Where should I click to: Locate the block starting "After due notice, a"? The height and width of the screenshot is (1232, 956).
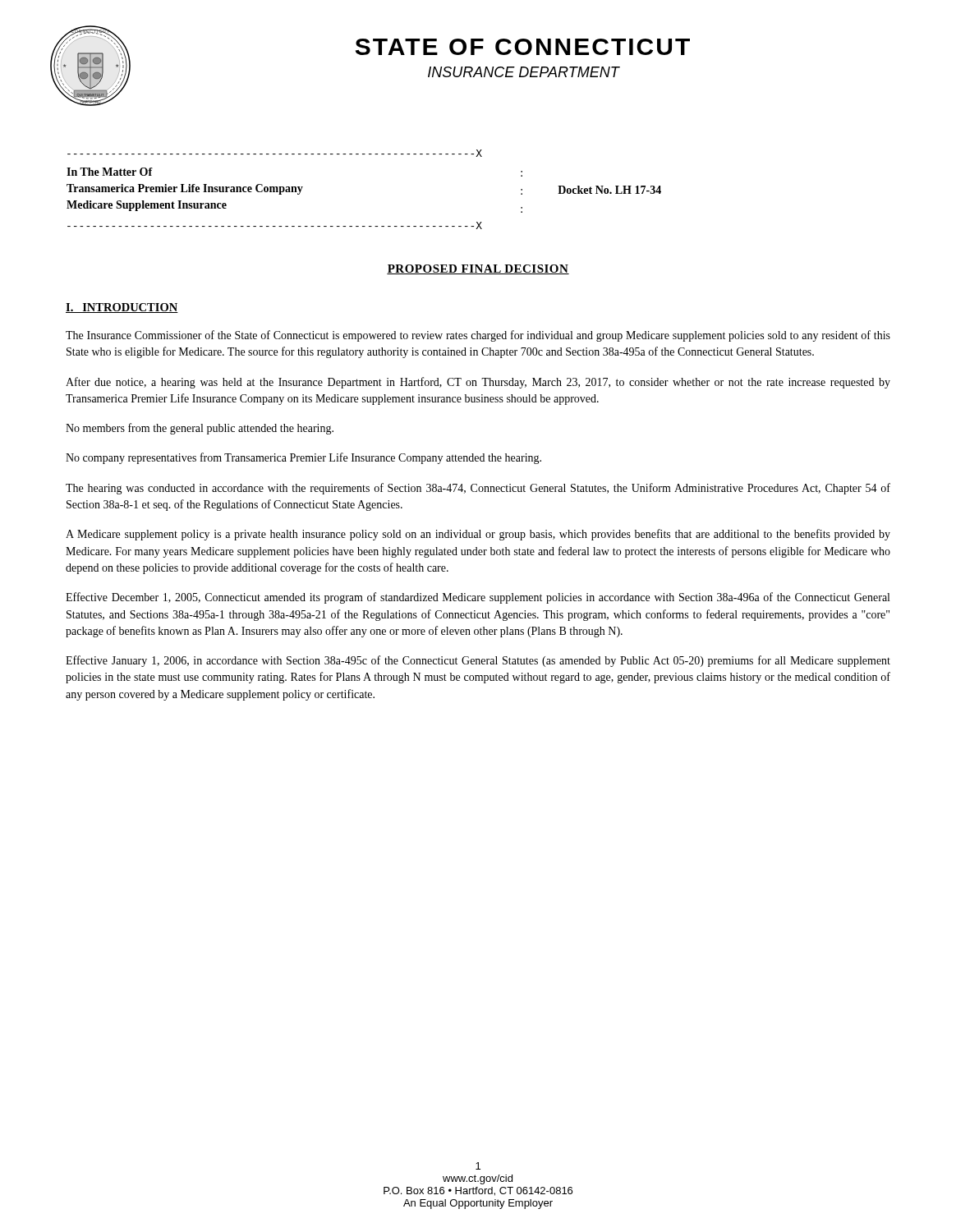[x=478, y=390]
